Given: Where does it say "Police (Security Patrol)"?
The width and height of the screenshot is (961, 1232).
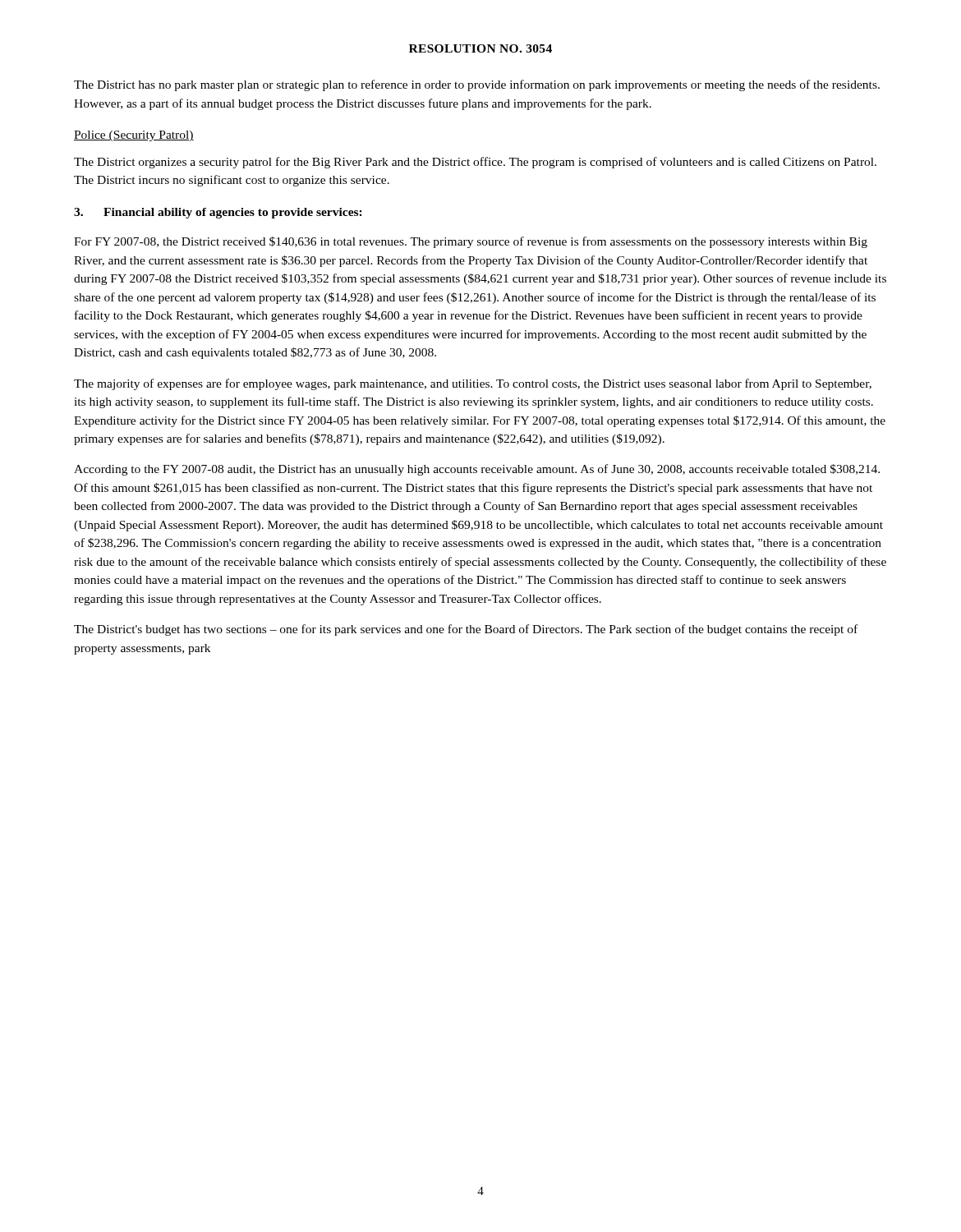Looking at the screenshot, I should point(134,135).
